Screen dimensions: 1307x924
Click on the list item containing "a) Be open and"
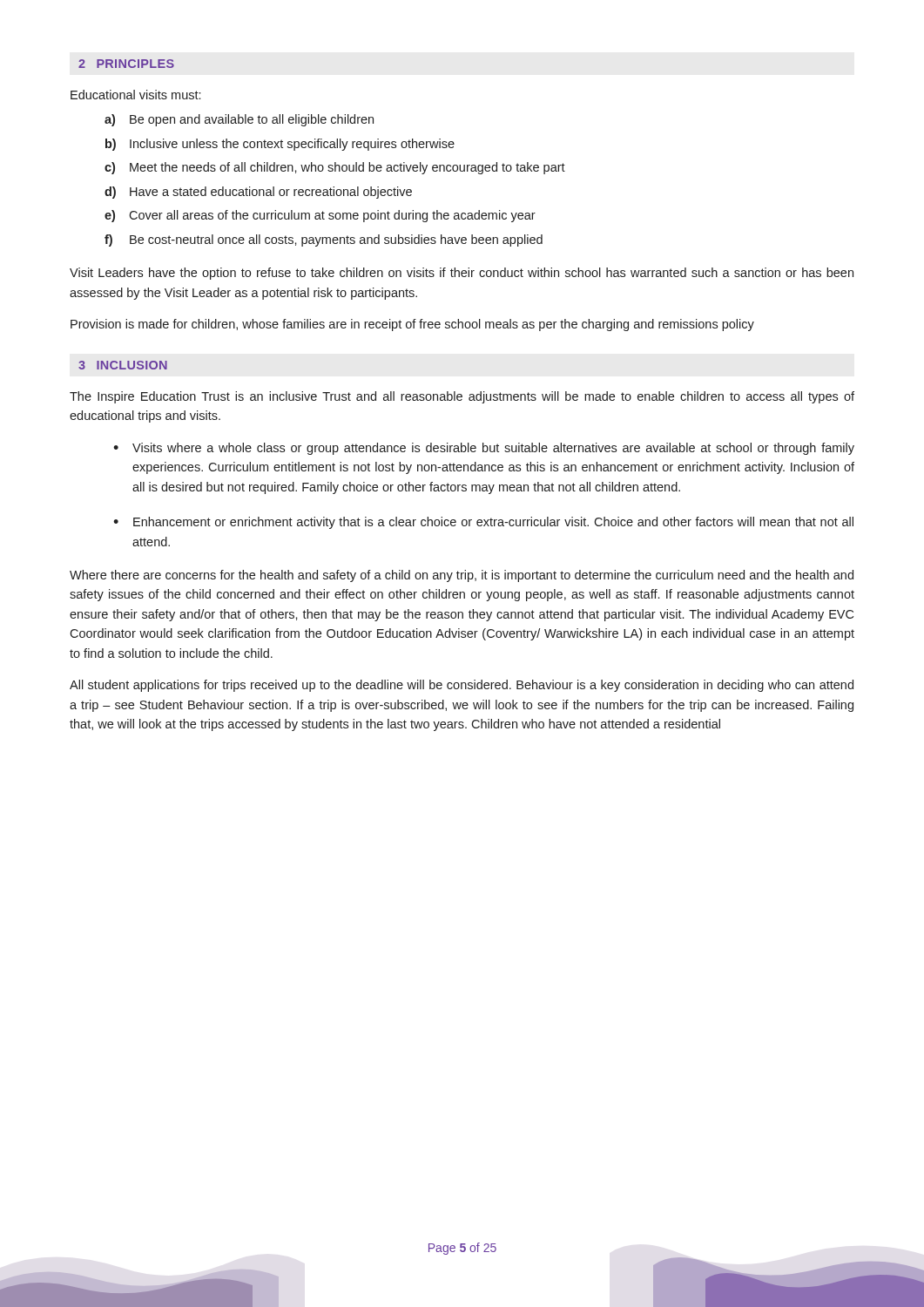[x=240, y=120]
